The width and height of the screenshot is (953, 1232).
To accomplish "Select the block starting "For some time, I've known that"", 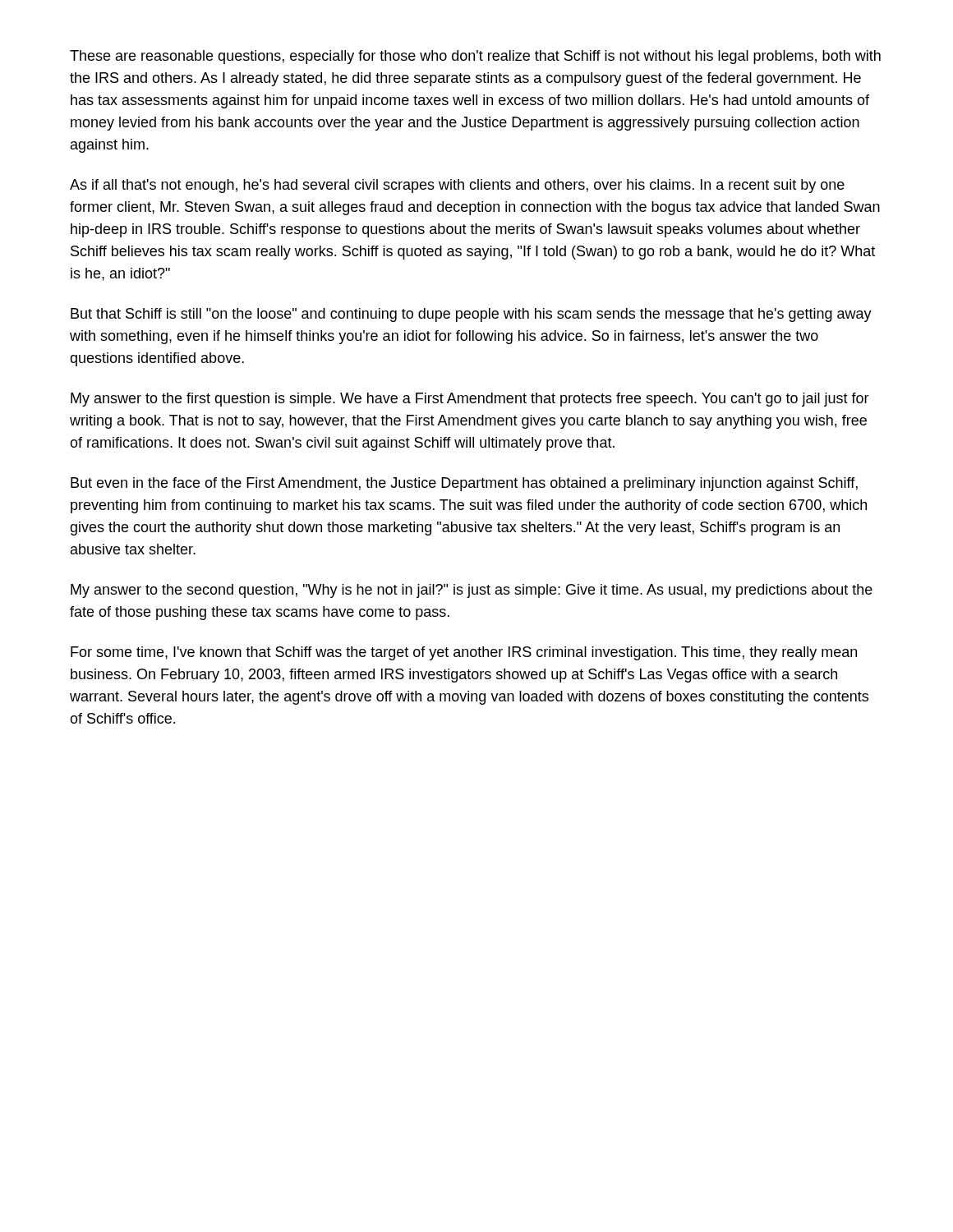I will [469, 685].
